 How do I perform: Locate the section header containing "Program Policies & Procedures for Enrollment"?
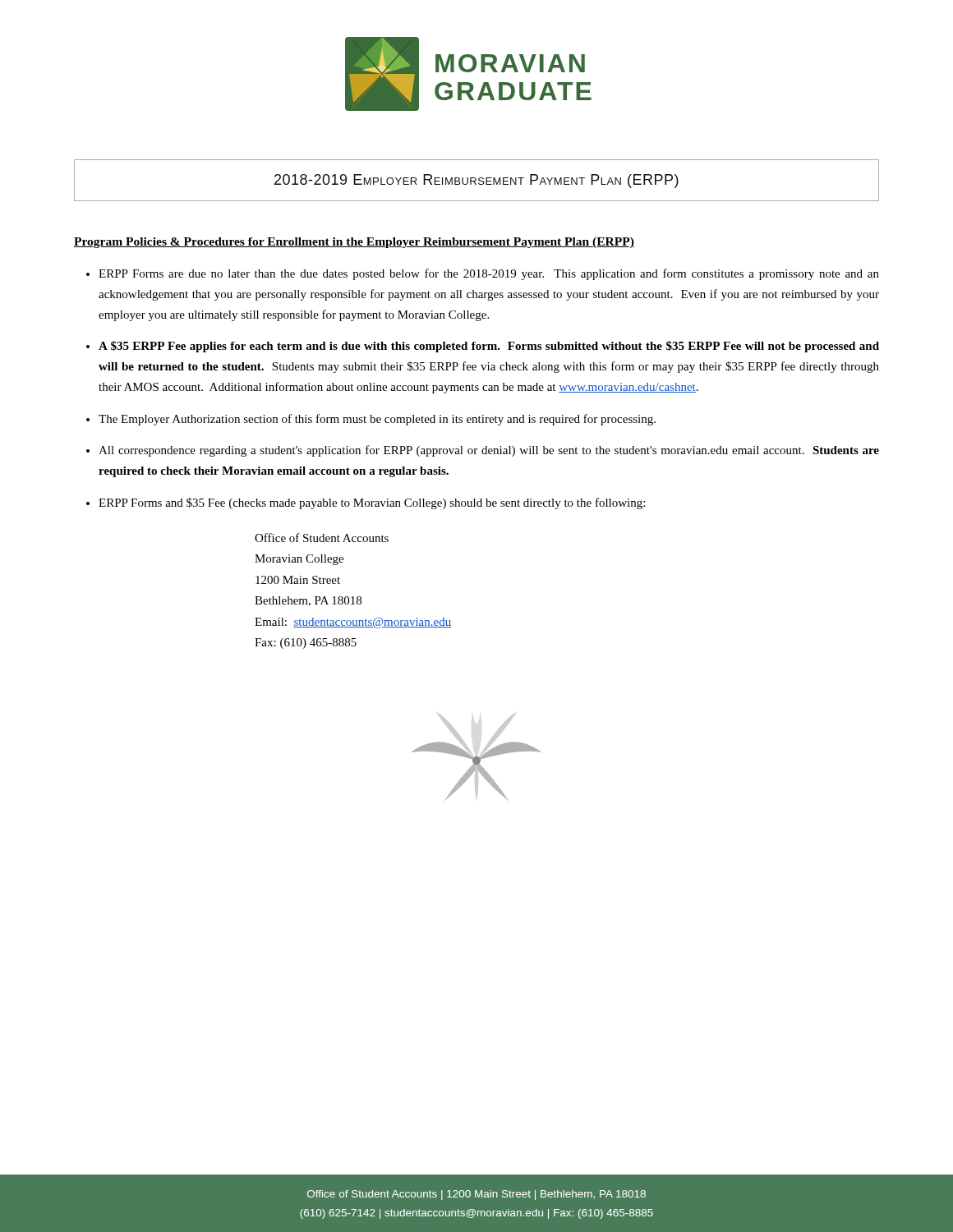coord(354,241)
